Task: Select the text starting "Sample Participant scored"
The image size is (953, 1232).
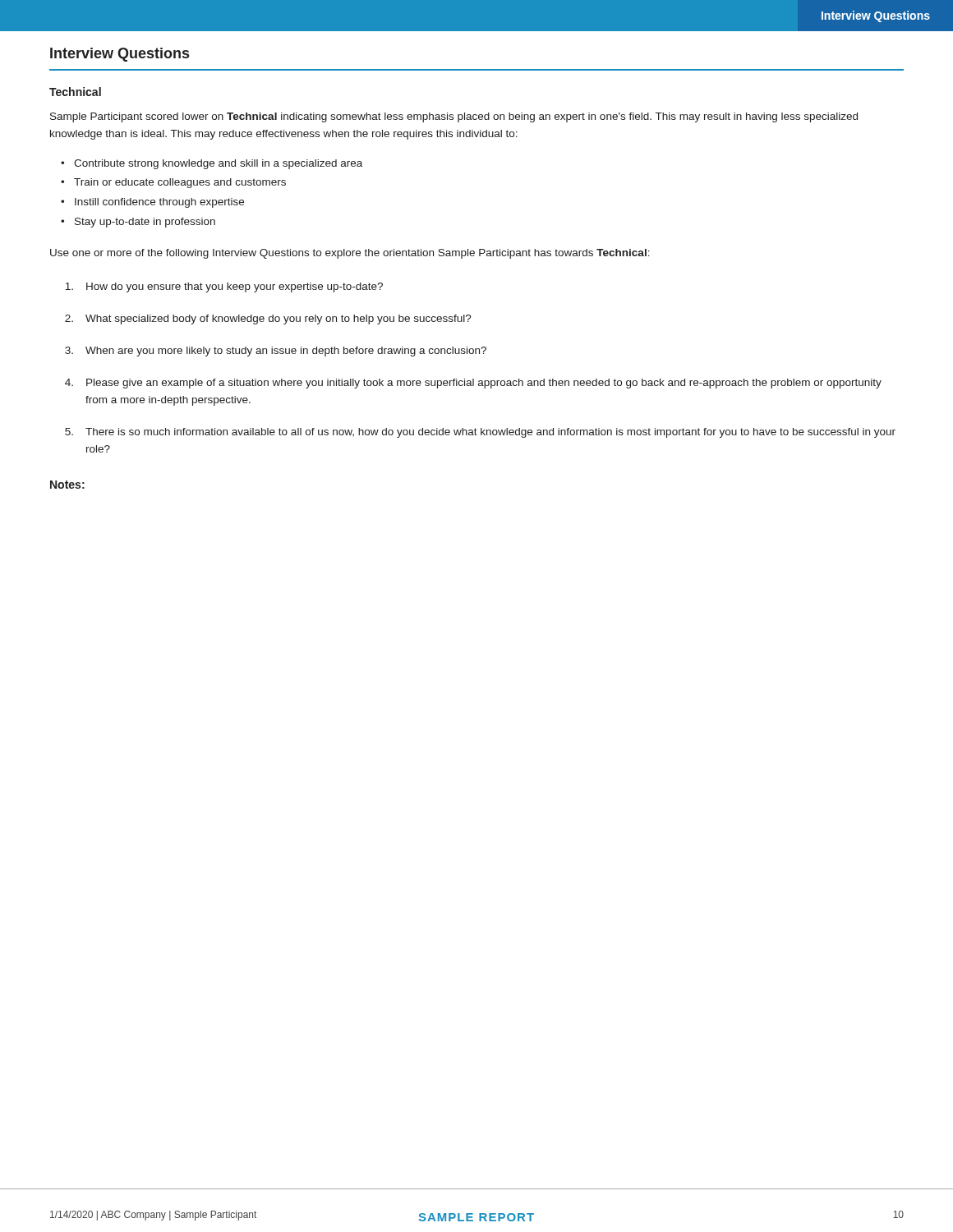Action: (454, 125)
